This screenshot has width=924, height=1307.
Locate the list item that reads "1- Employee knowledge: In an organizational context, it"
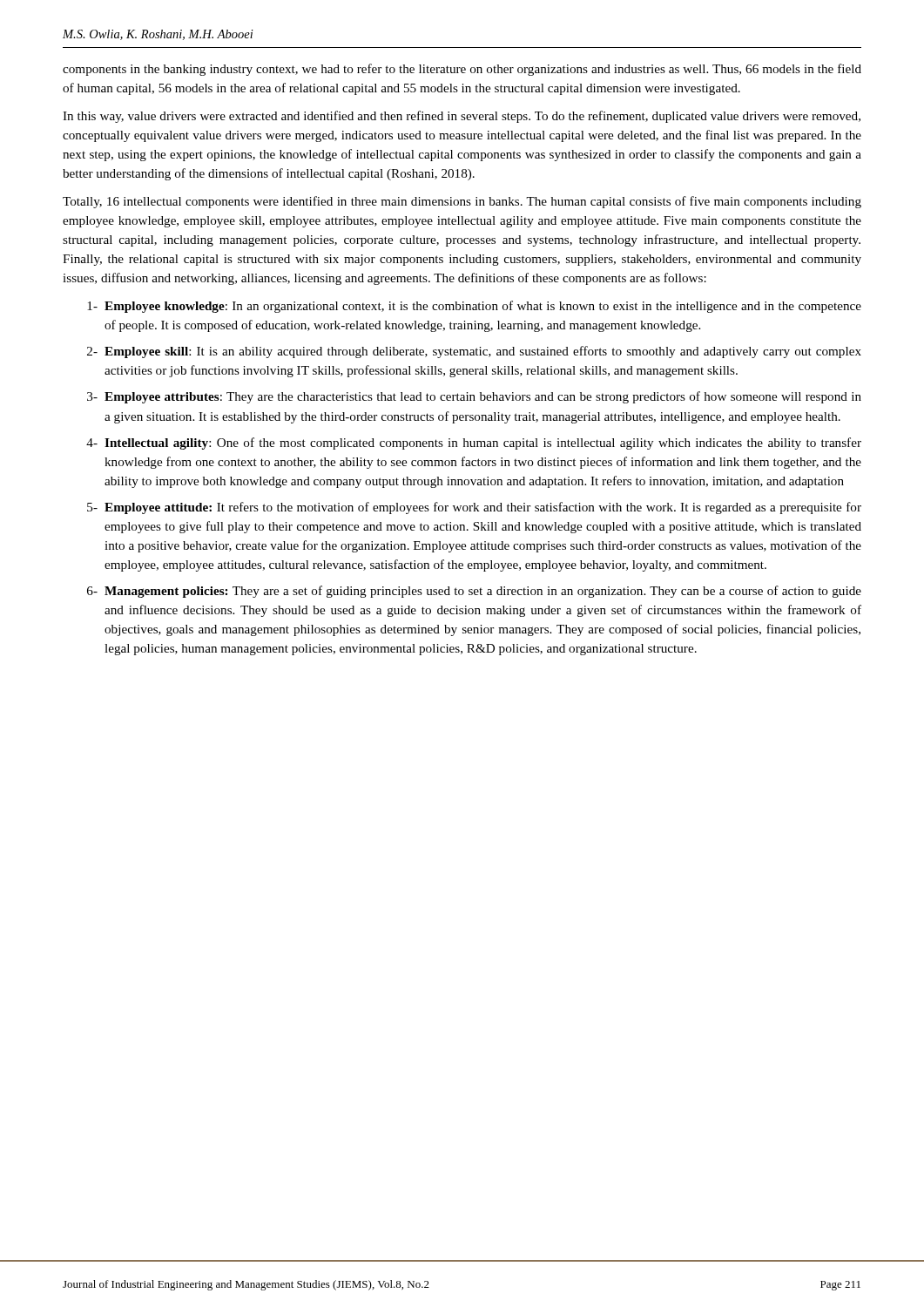[462, 316]
